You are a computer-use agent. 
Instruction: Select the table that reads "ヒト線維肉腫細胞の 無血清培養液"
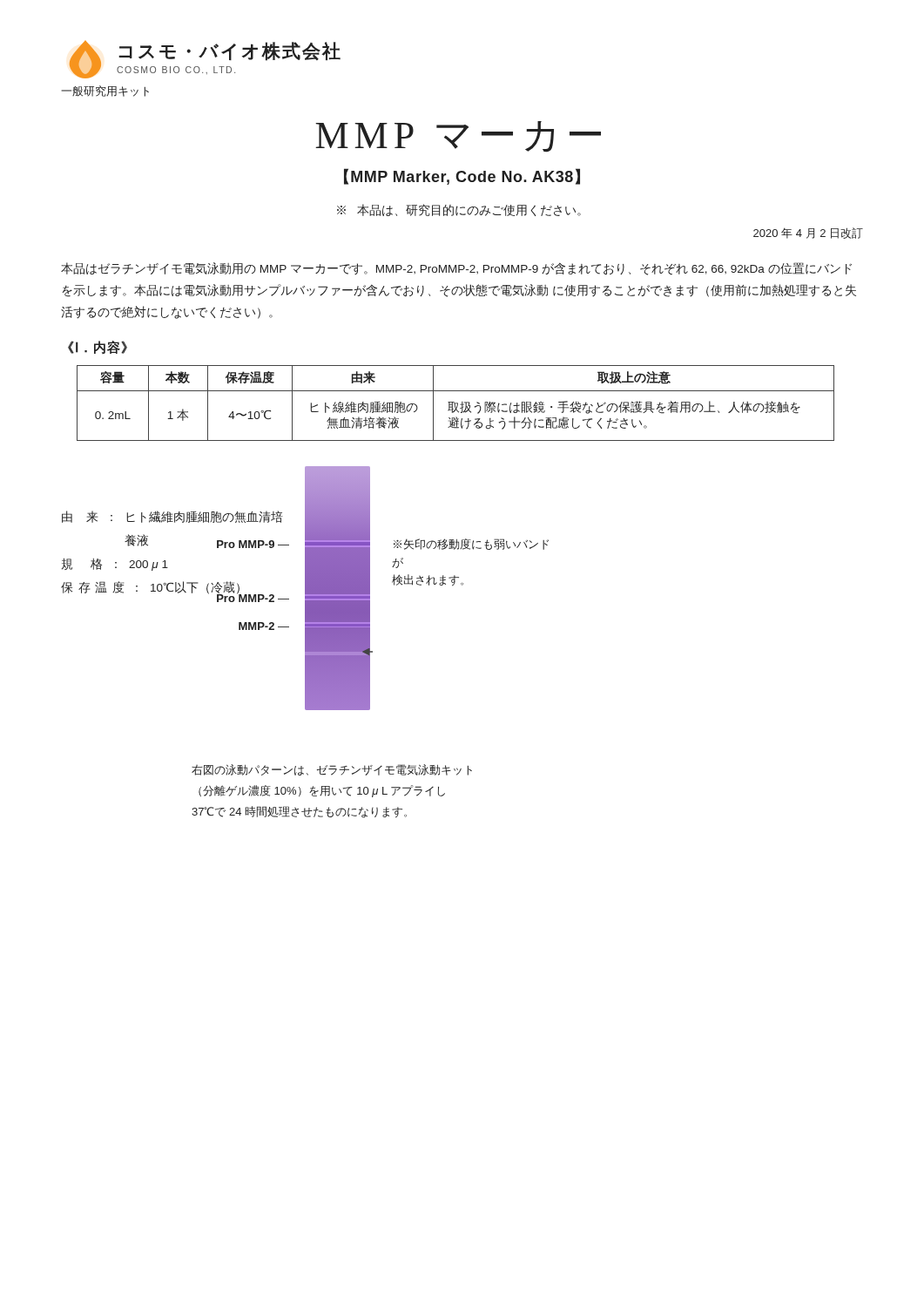462,403
